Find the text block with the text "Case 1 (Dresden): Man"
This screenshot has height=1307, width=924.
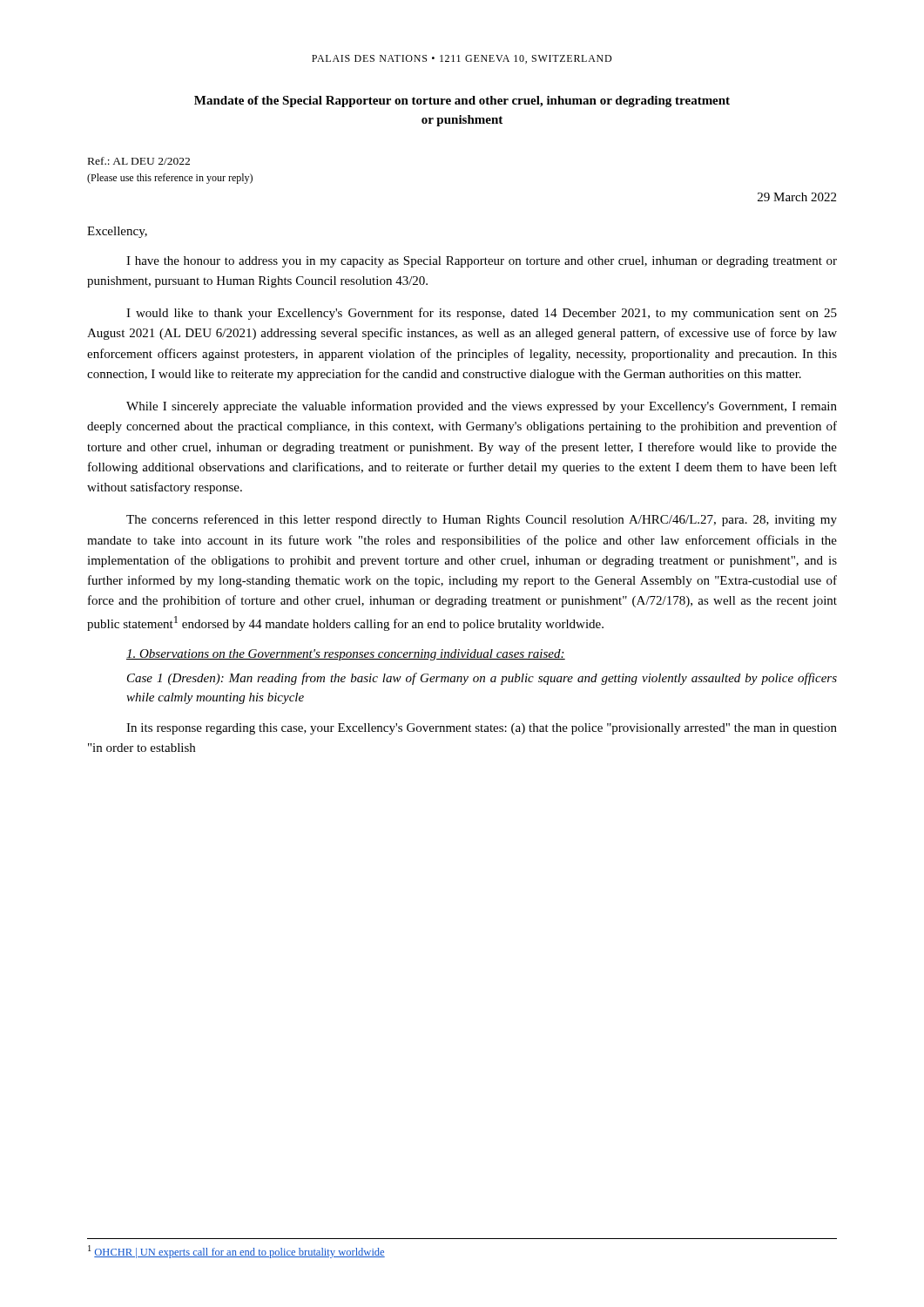tap(482, 688)
